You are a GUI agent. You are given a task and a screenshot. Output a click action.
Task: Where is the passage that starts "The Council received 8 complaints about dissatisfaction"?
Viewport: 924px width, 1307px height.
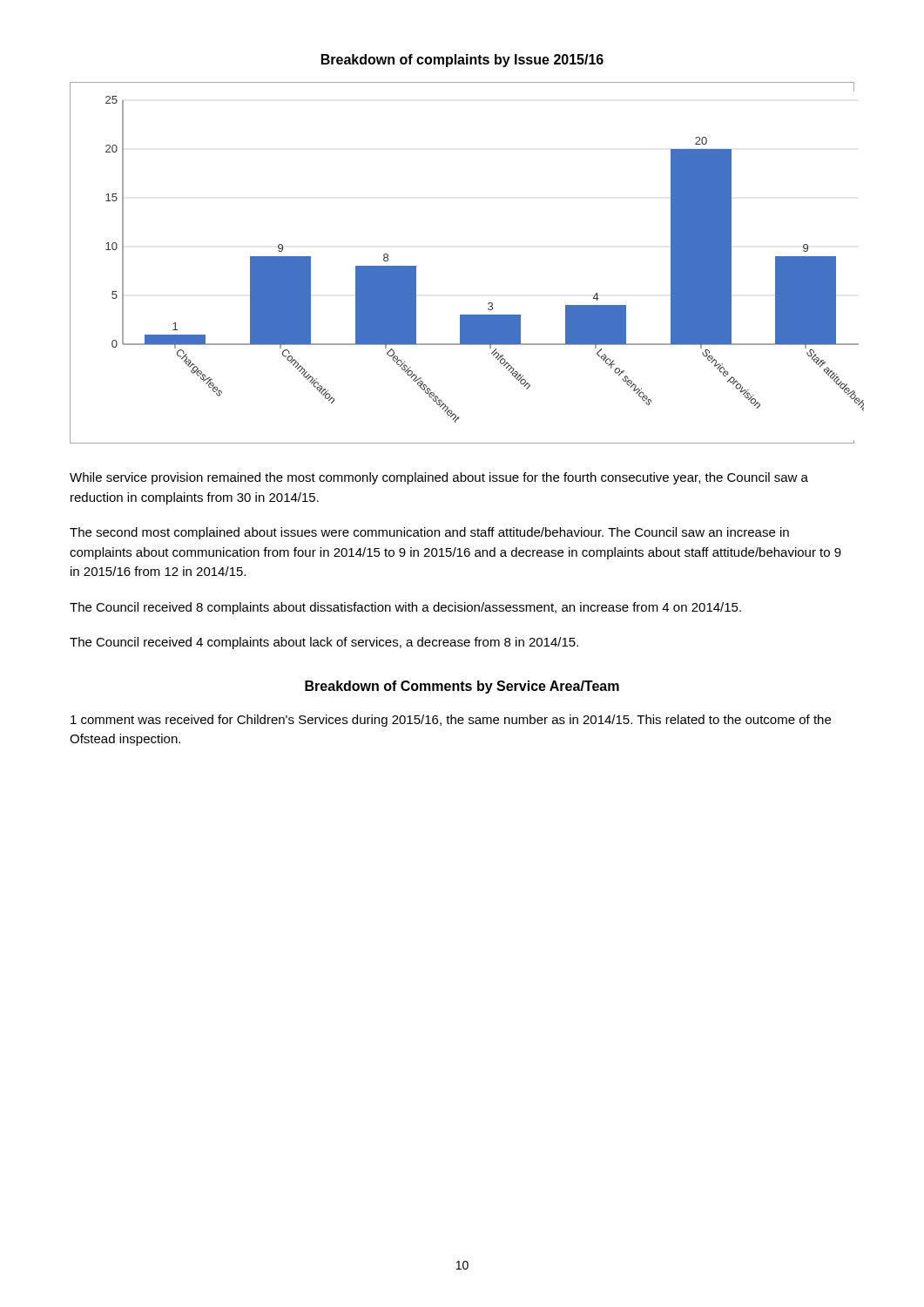point(406,606)
